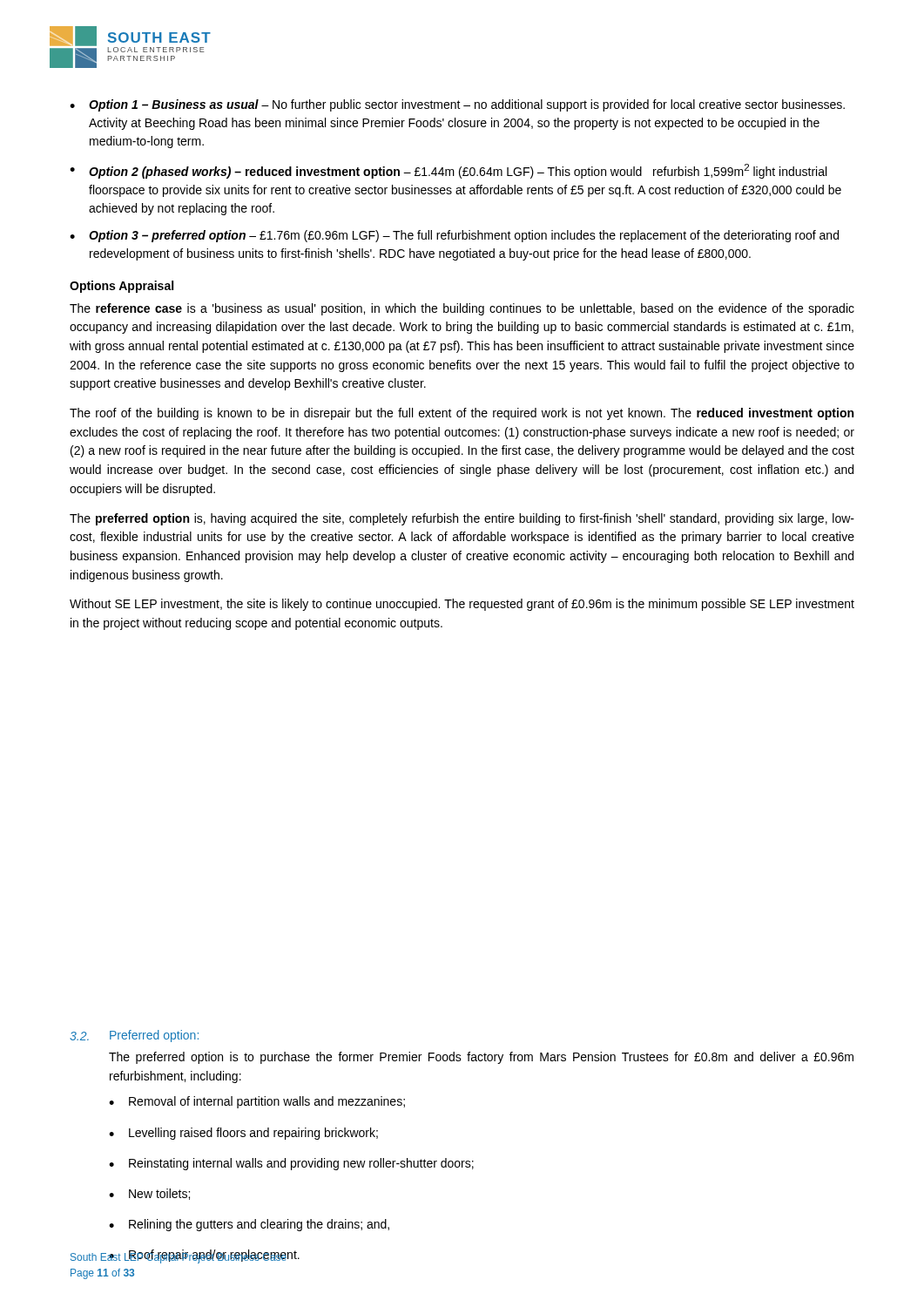Viewport: 924px width, 1307px height.
Task: Locate the text block that reads "The roof of the building is known"
Action: point(462,451)
